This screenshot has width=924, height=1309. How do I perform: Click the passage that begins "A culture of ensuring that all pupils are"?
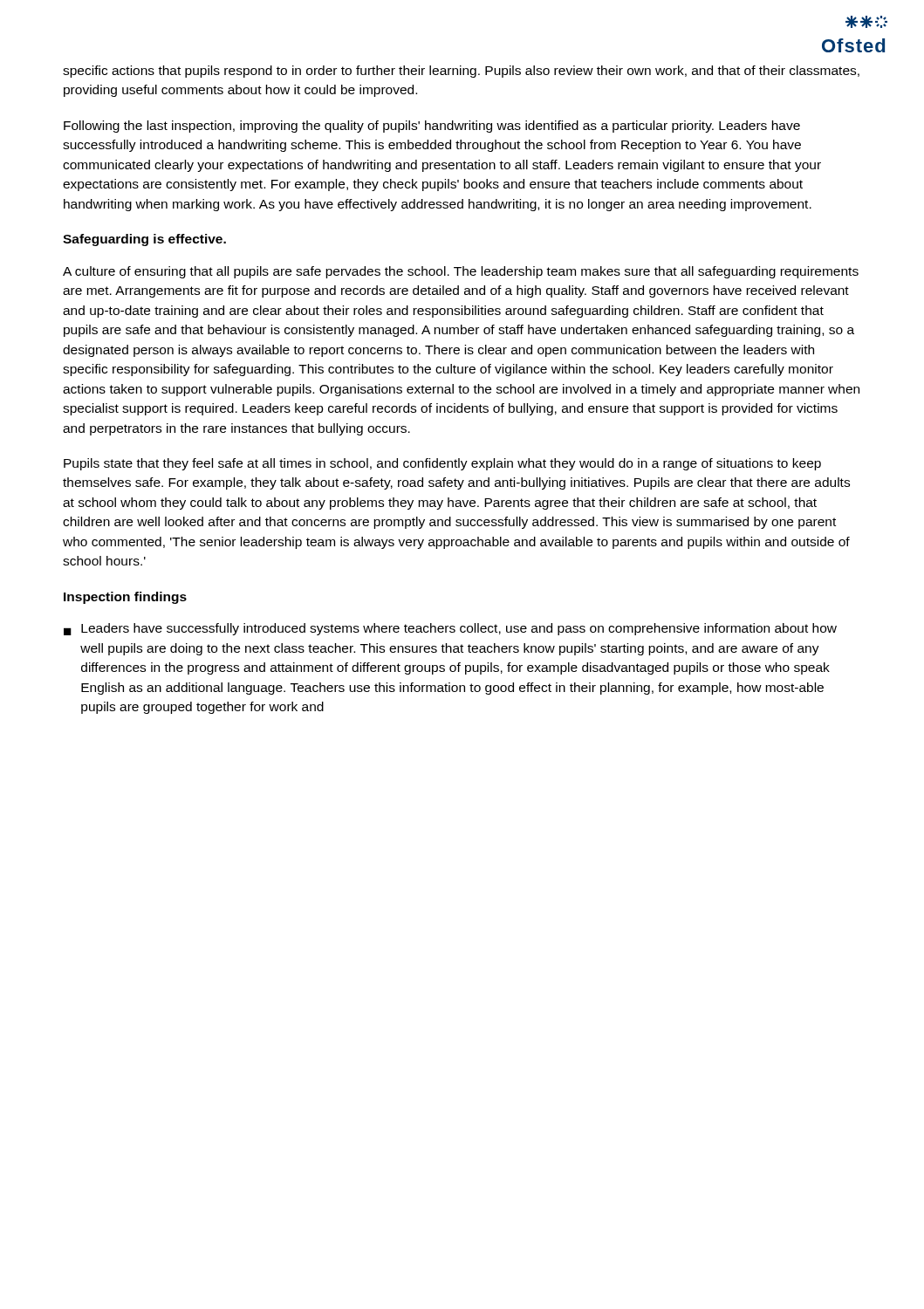[x=462, y=349]
